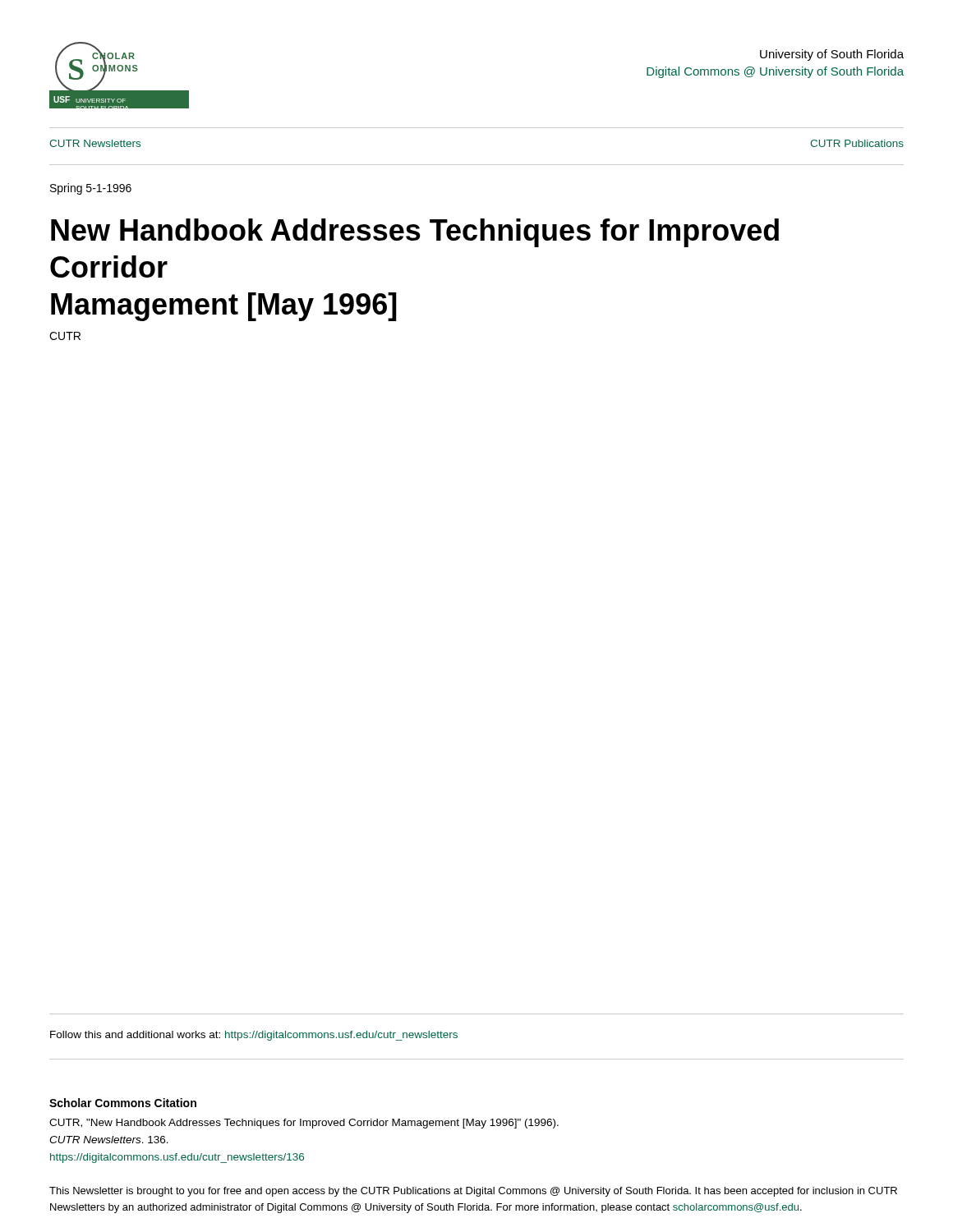
Task: Locate a logo
Action: (123, 80)
